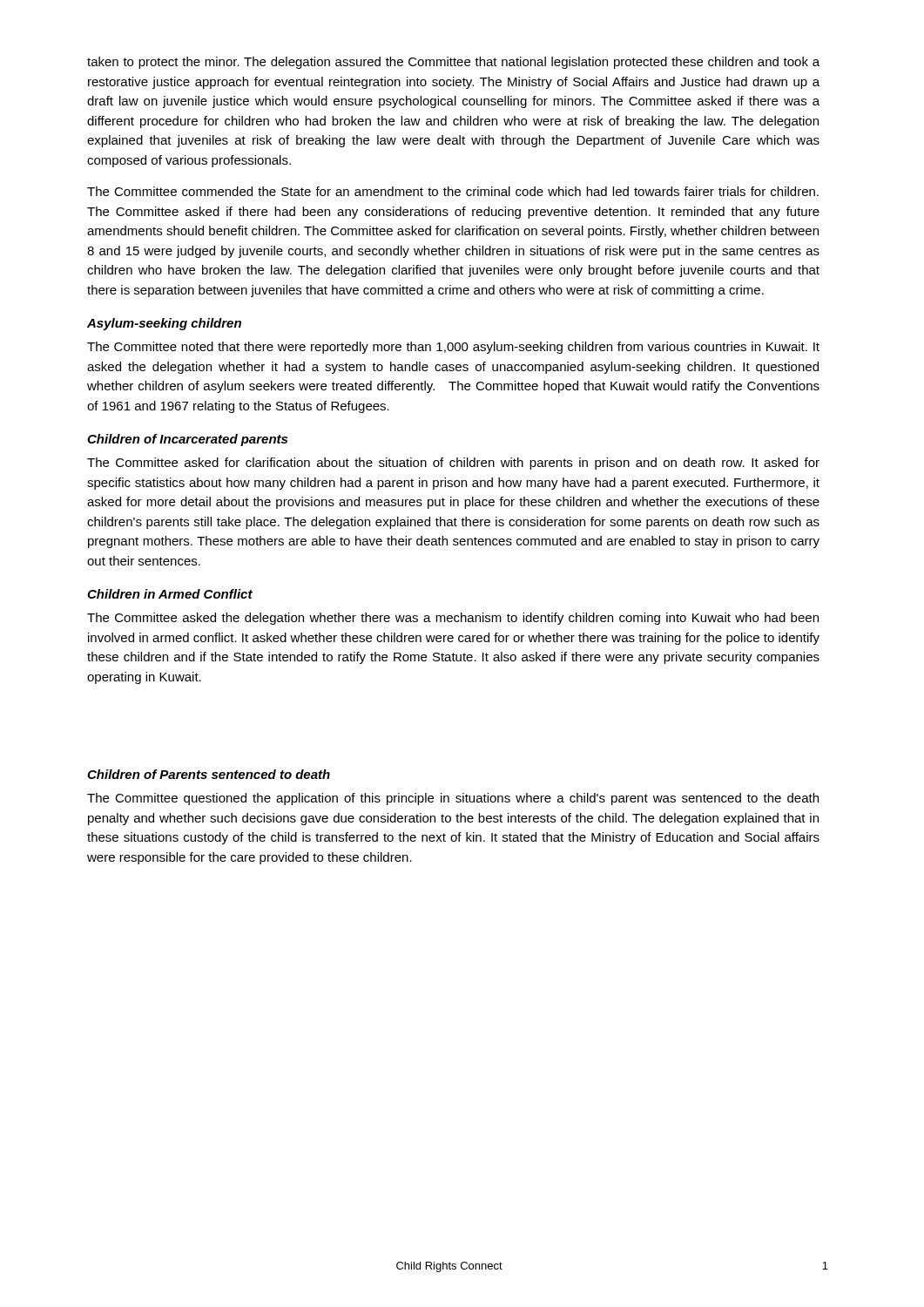Viewport: 924px width, 1307px height.
Task: Click on the block starting "The Committee asked for clarification about"
Action: click(x=453, y=511)
